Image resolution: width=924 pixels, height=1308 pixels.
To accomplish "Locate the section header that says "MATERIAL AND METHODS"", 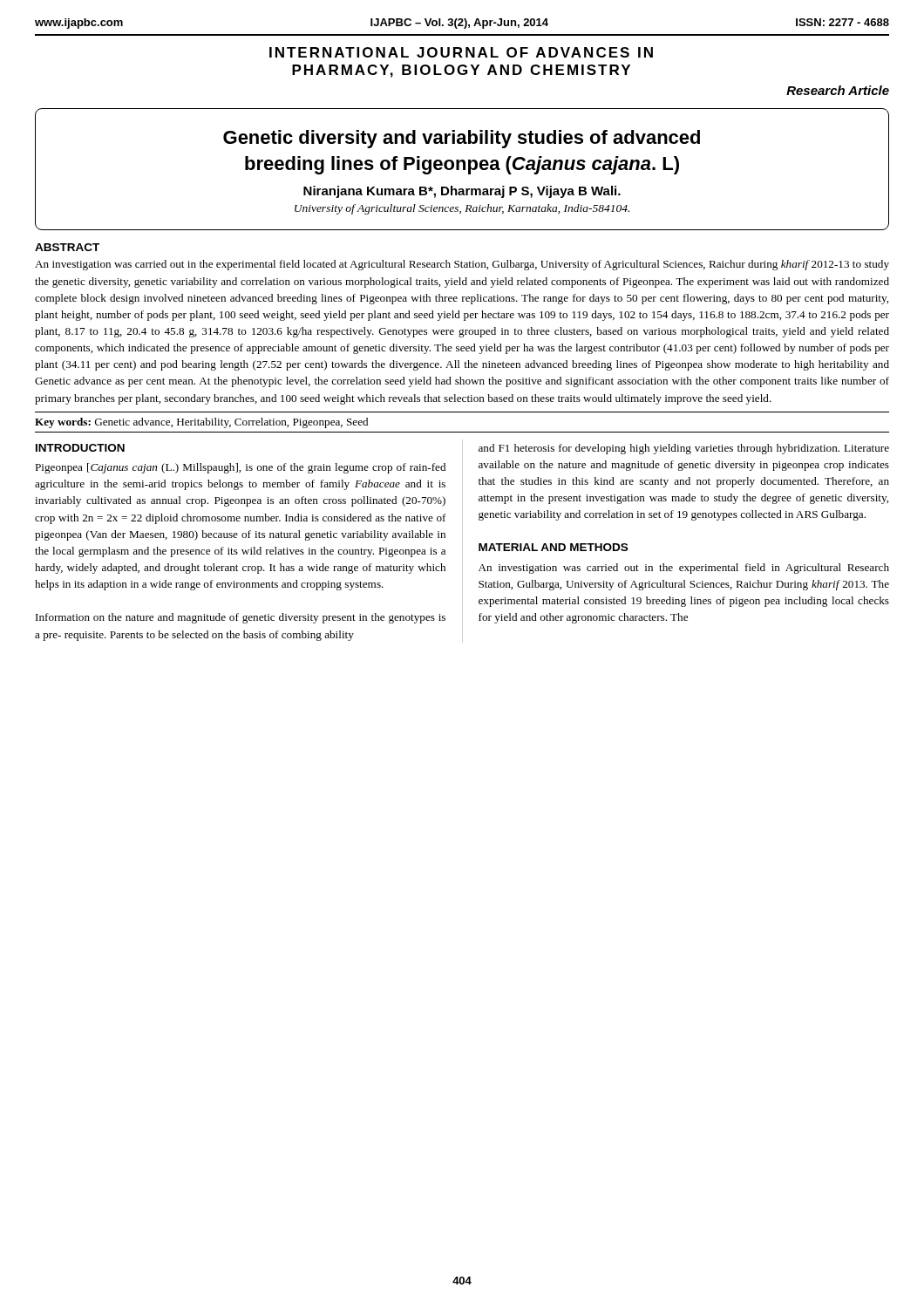I will point(553,548).
